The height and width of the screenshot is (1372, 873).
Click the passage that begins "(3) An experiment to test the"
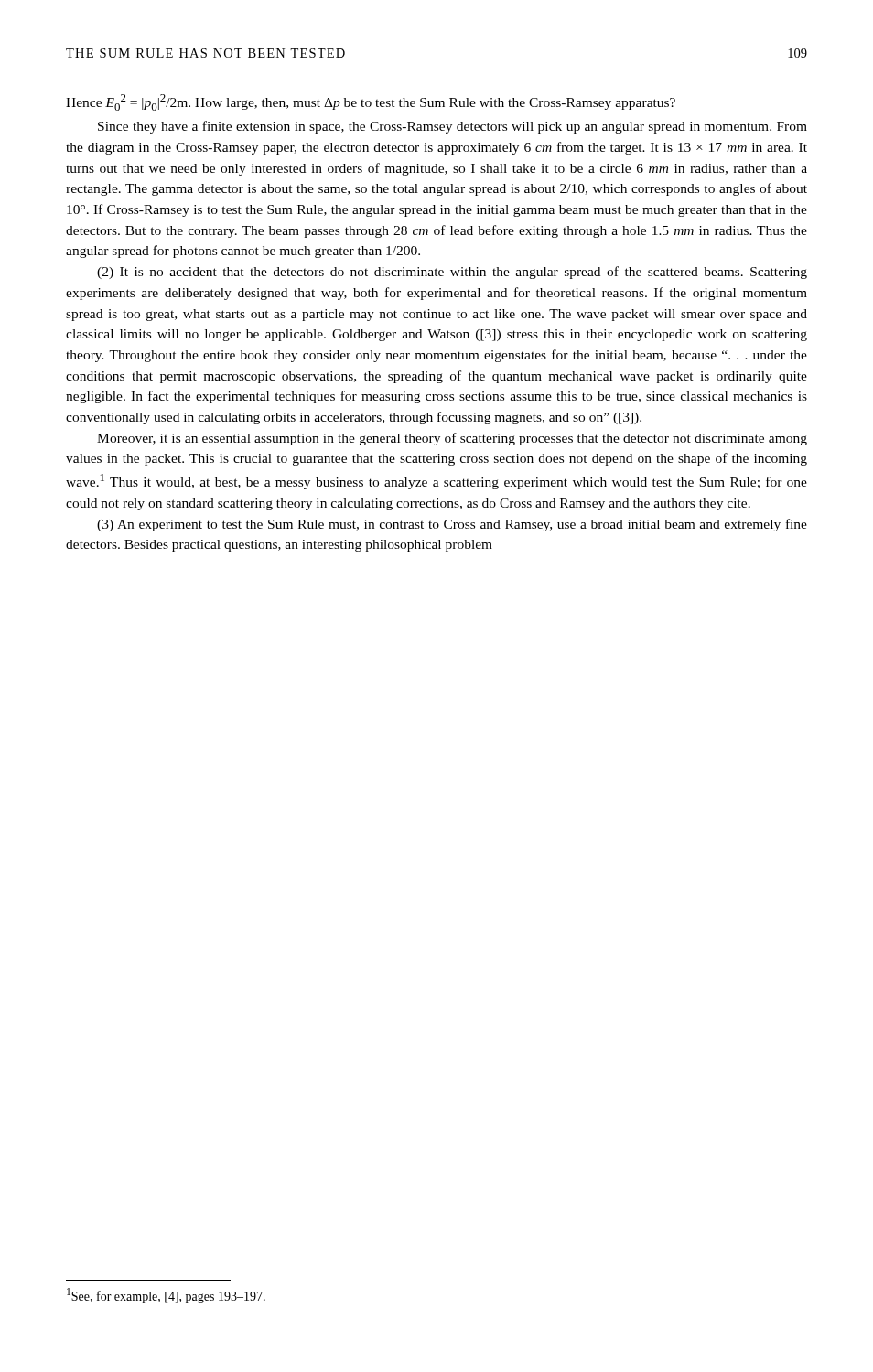click(x=436, y=534)
